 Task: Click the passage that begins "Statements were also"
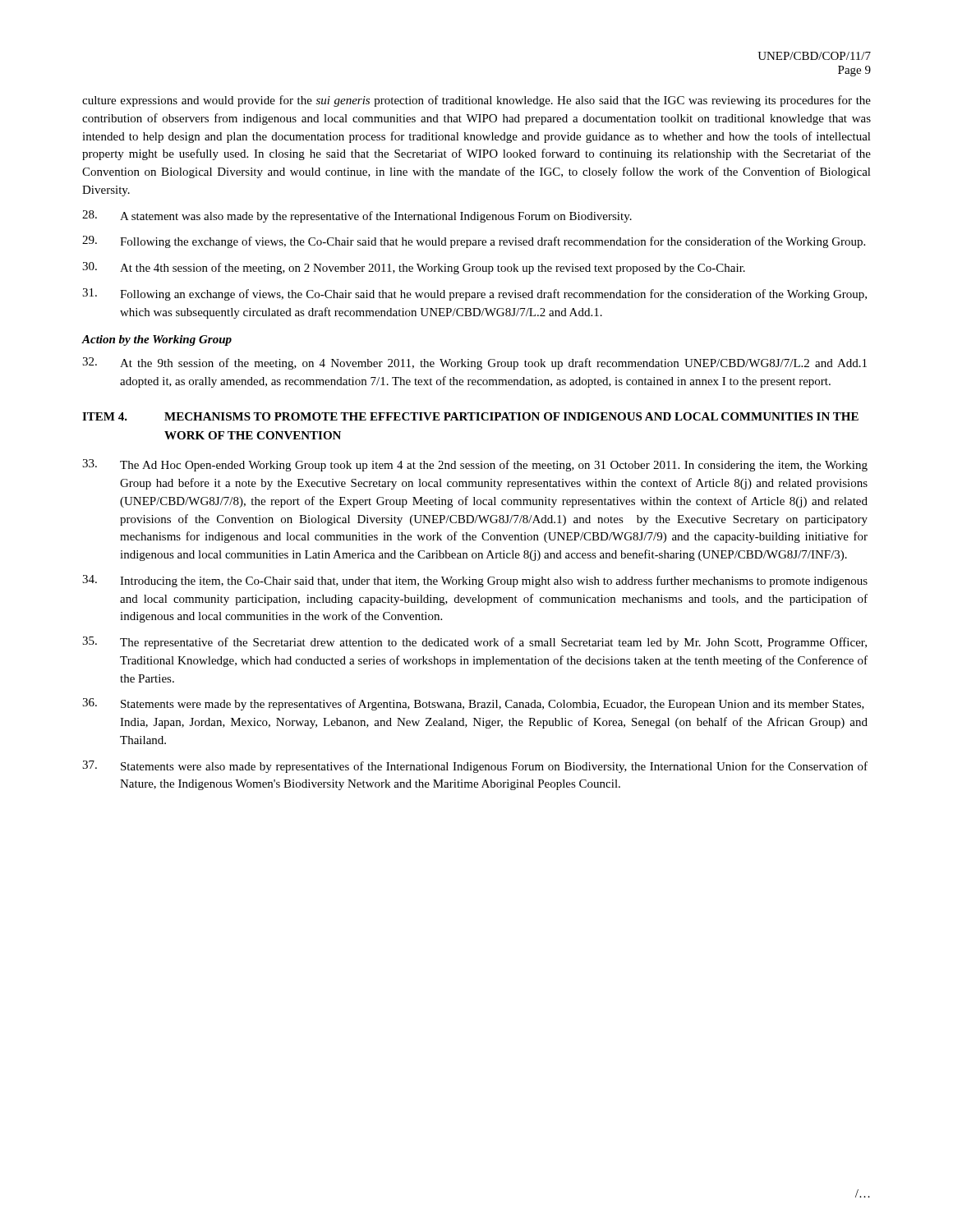coord(475,776)
